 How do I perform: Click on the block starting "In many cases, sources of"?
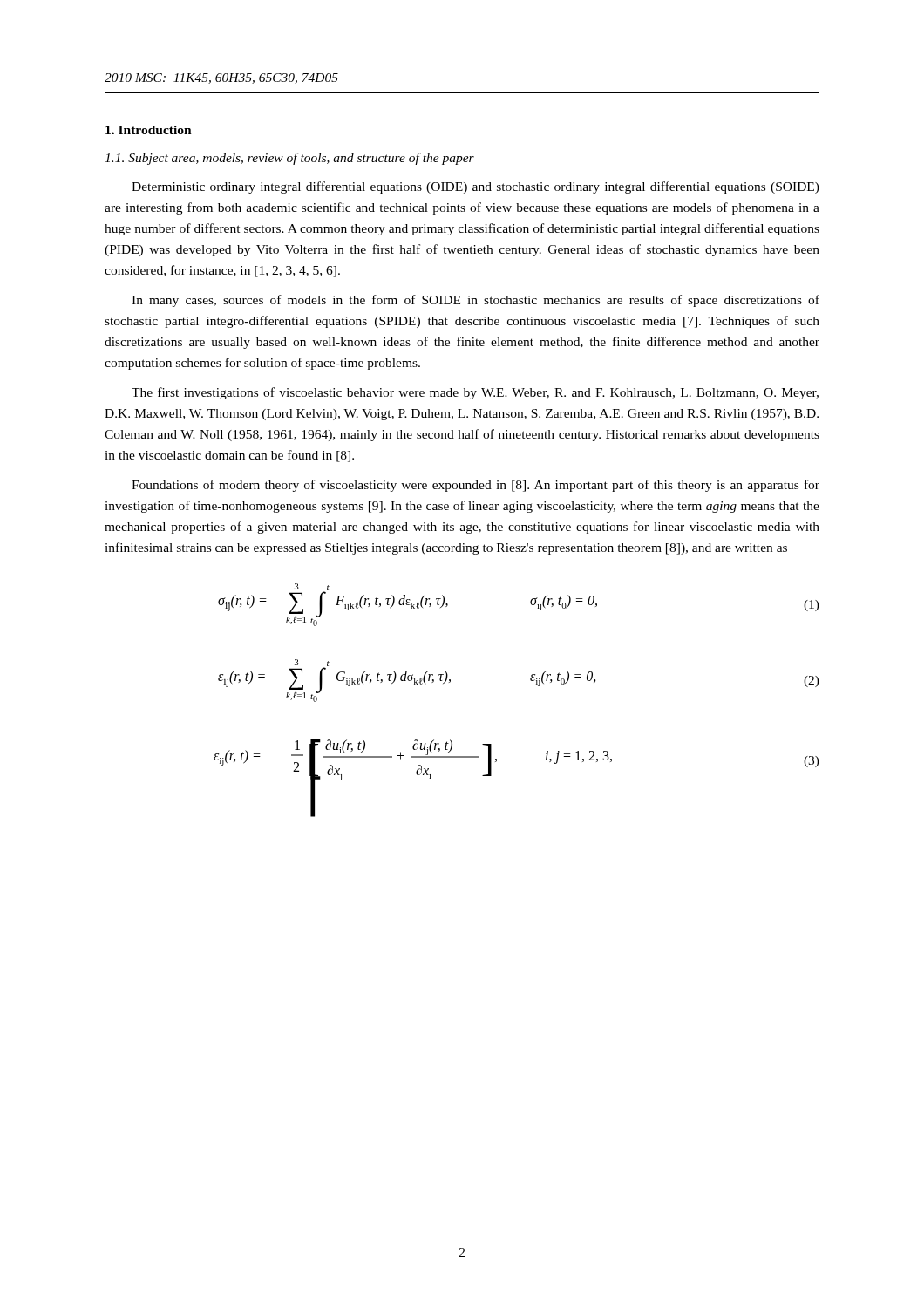(x=462, y=331)
